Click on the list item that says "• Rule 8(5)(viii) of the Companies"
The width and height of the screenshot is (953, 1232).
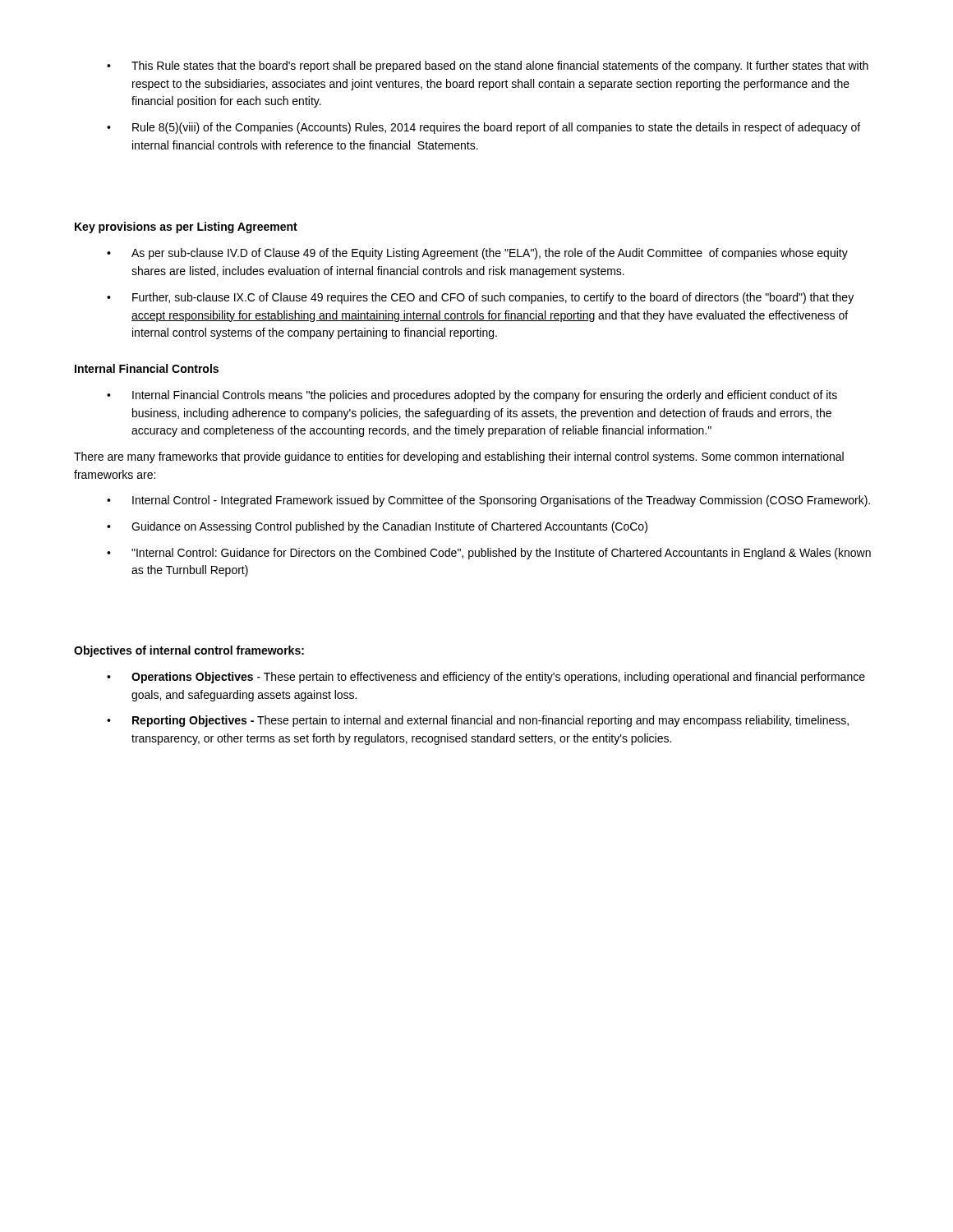tap(493, 137)
